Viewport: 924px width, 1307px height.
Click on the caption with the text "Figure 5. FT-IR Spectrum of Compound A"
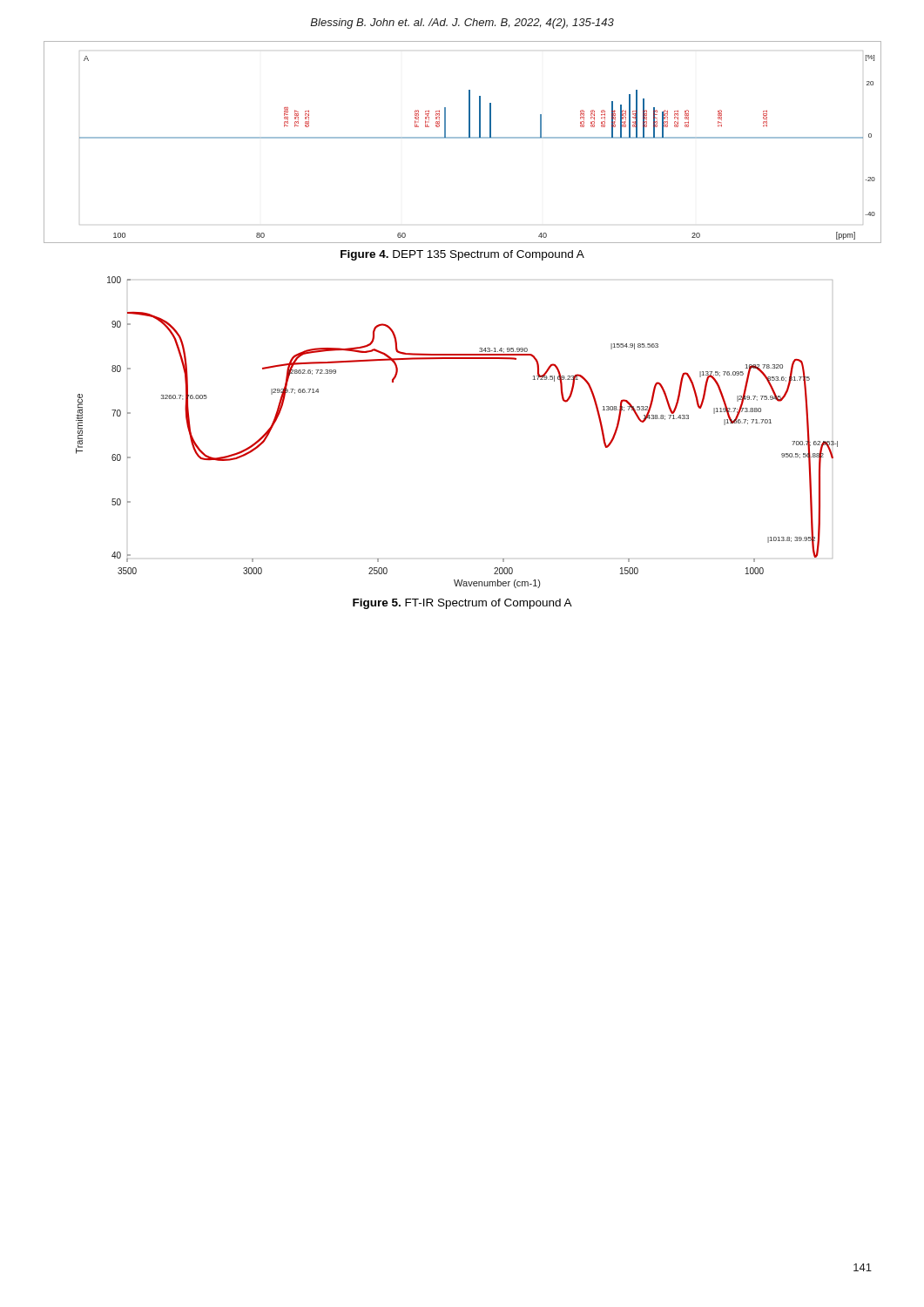pos(462,603)
